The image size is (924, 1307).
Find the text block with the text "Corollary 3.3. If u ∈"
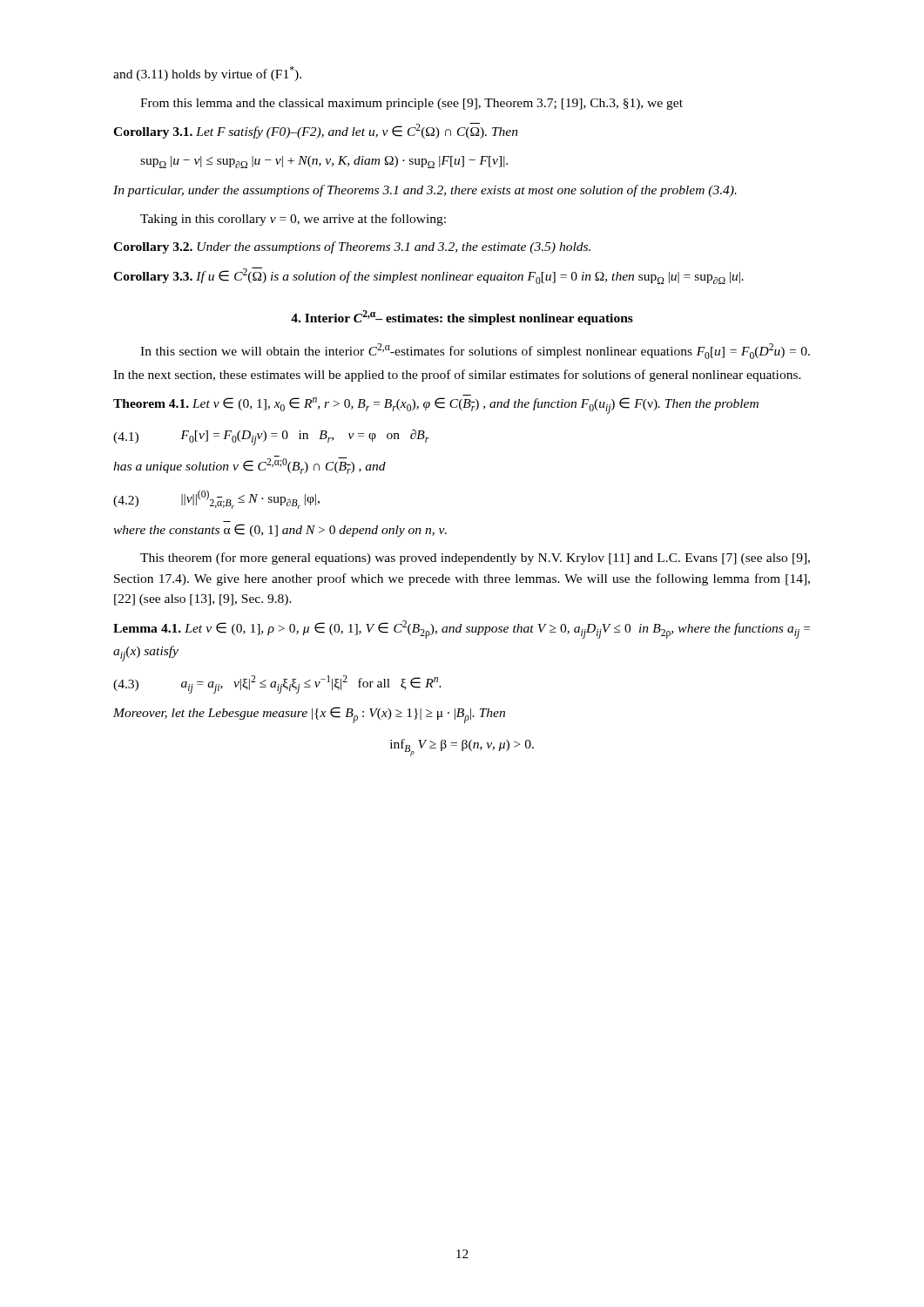coord(462,277)
